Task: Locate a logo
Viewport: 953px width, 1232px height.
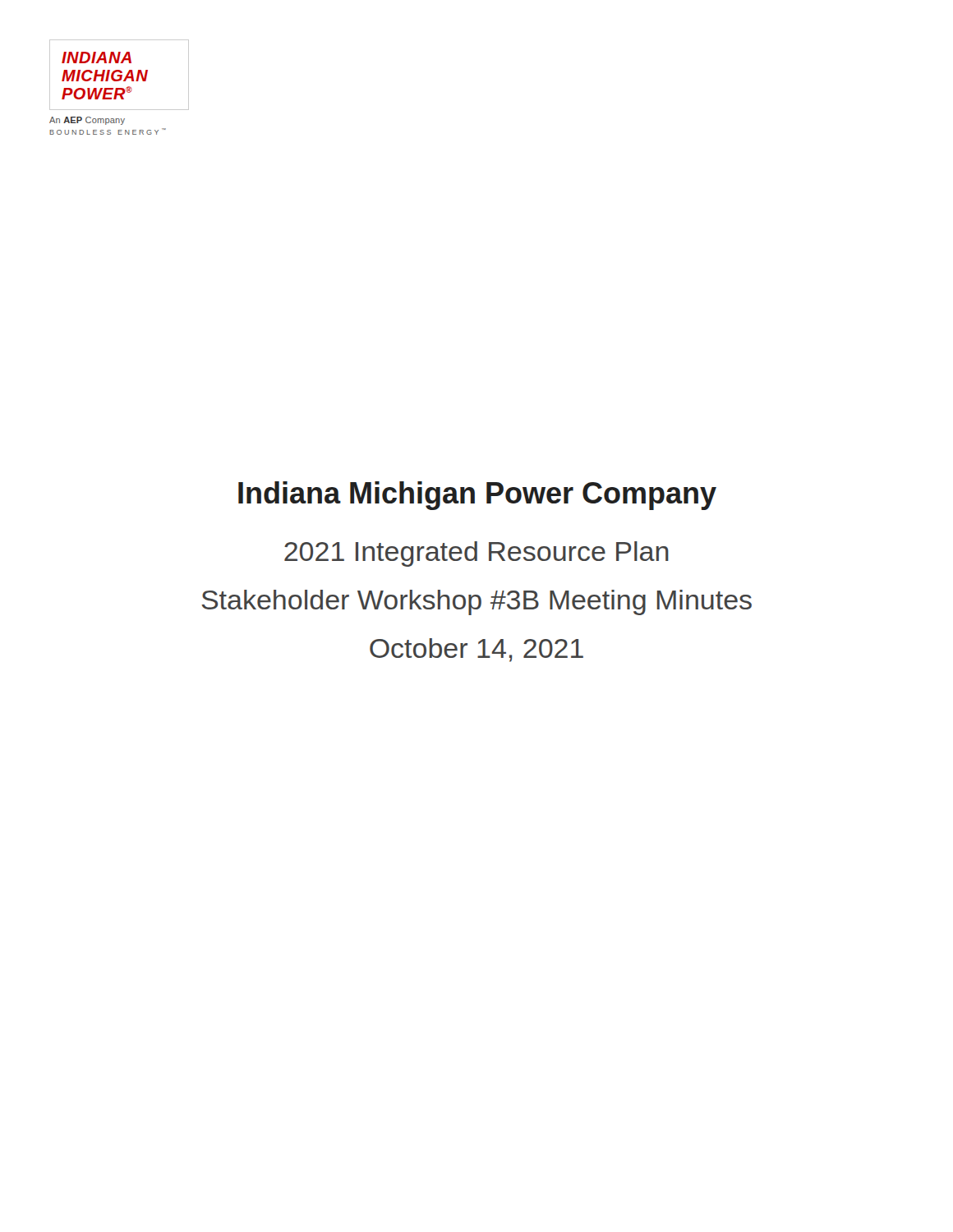Action: 131,88
